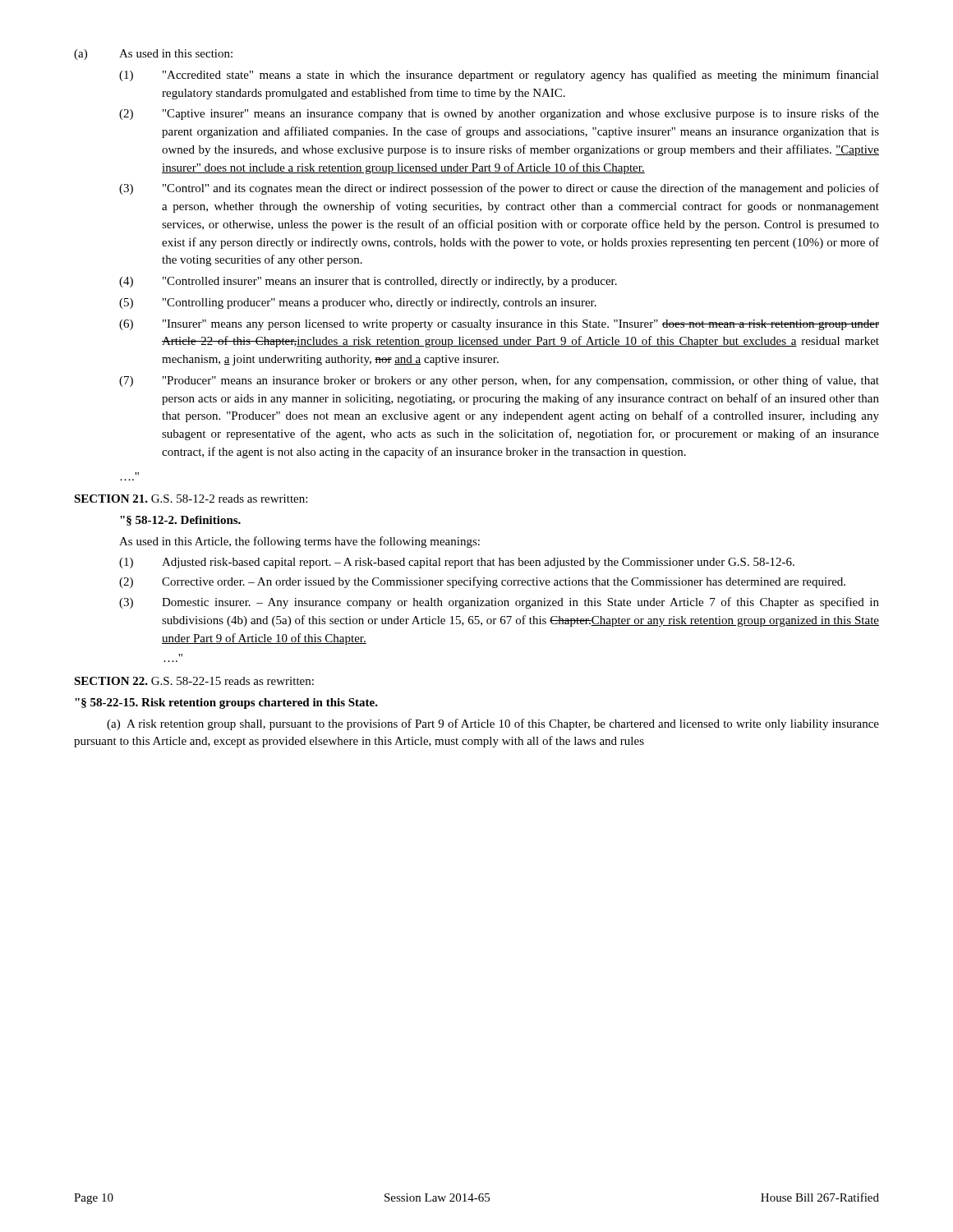Click on the block starting "(a) A risk retention"
Screen dimensions: 1232x953
476,732
